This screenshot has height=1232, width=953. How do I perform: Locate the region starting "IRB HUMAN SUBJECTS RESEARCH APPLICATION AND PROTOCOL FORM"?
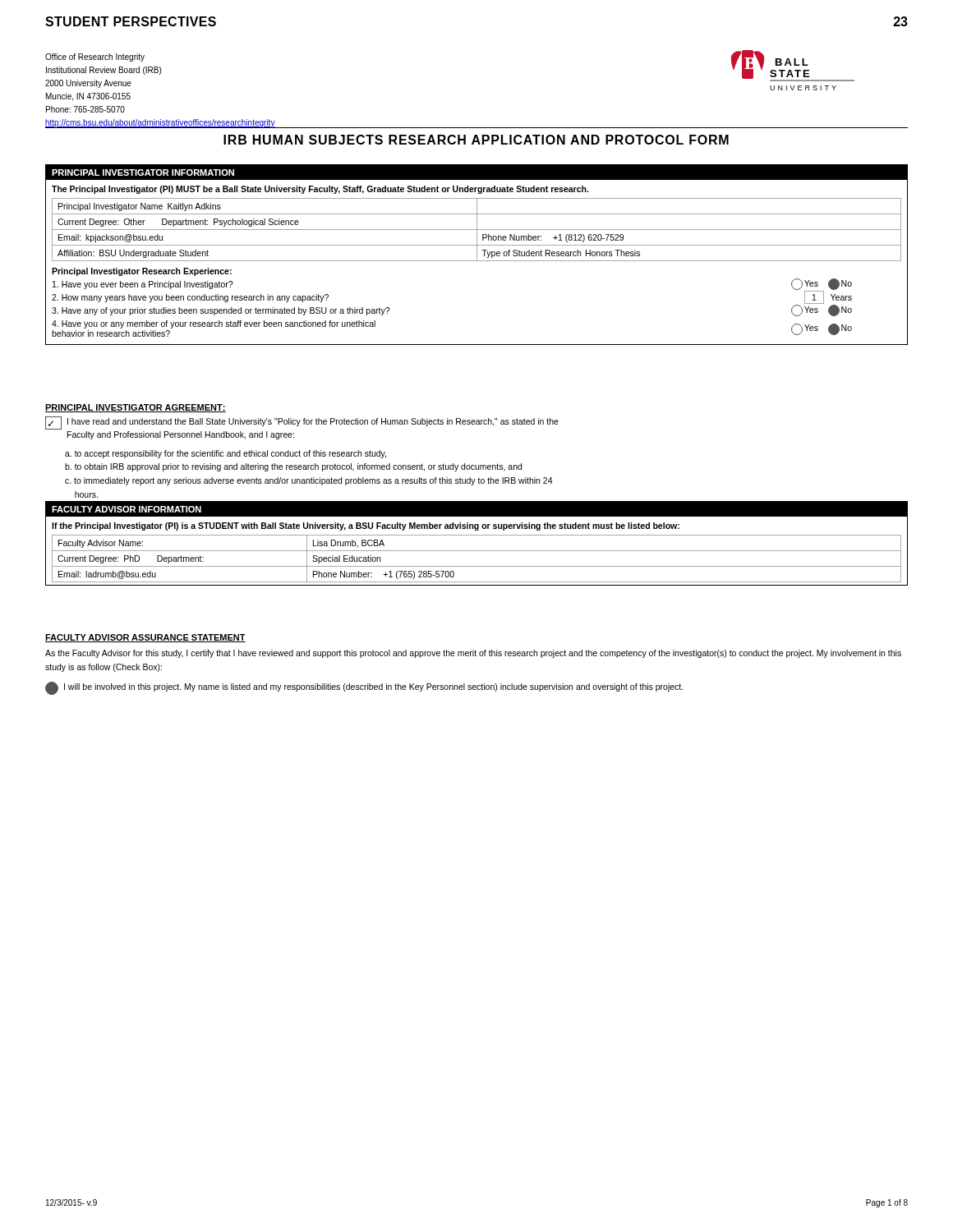click(476, 140)
